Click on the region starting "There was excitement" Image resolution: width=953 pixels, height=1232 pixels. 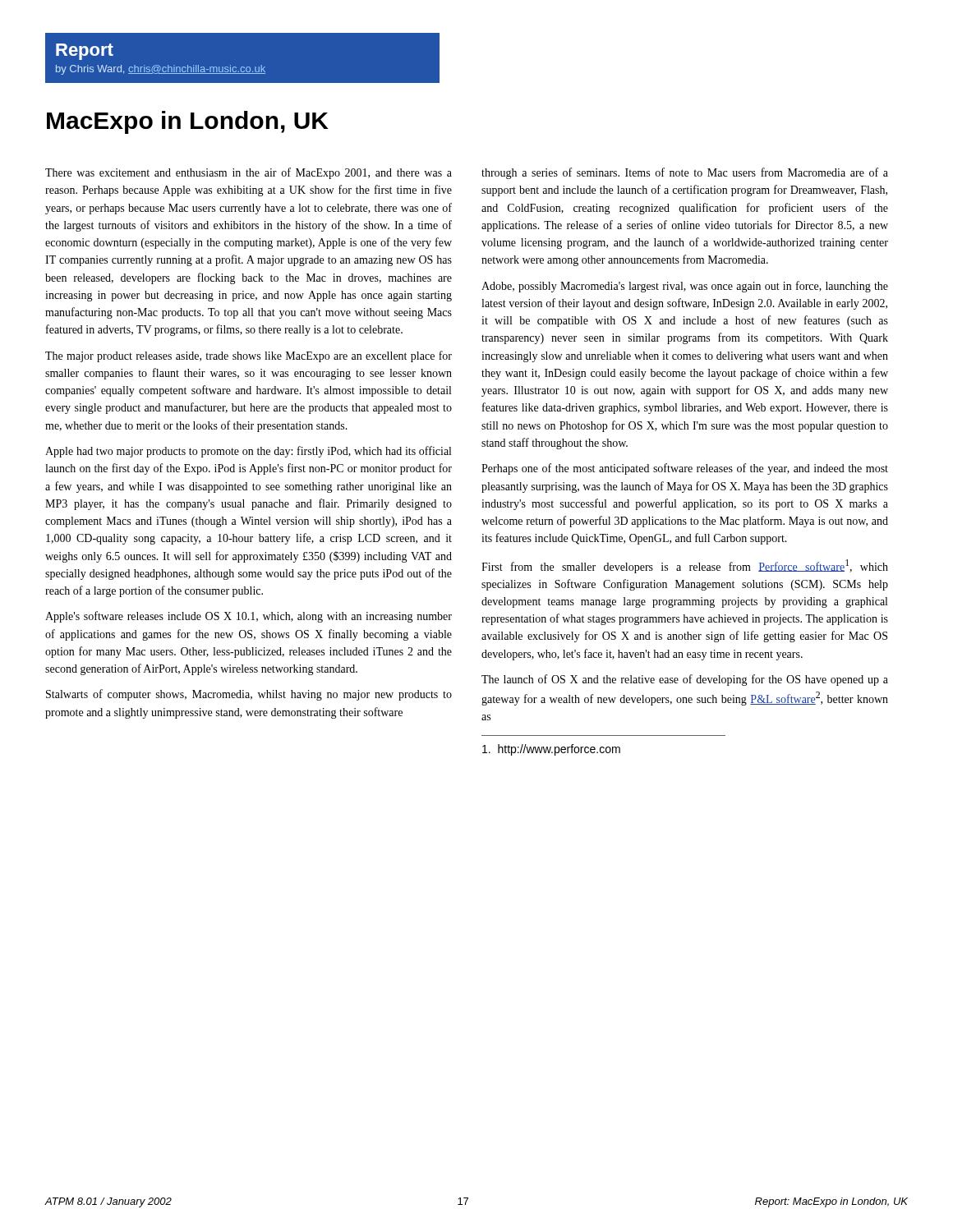[248, 252]
